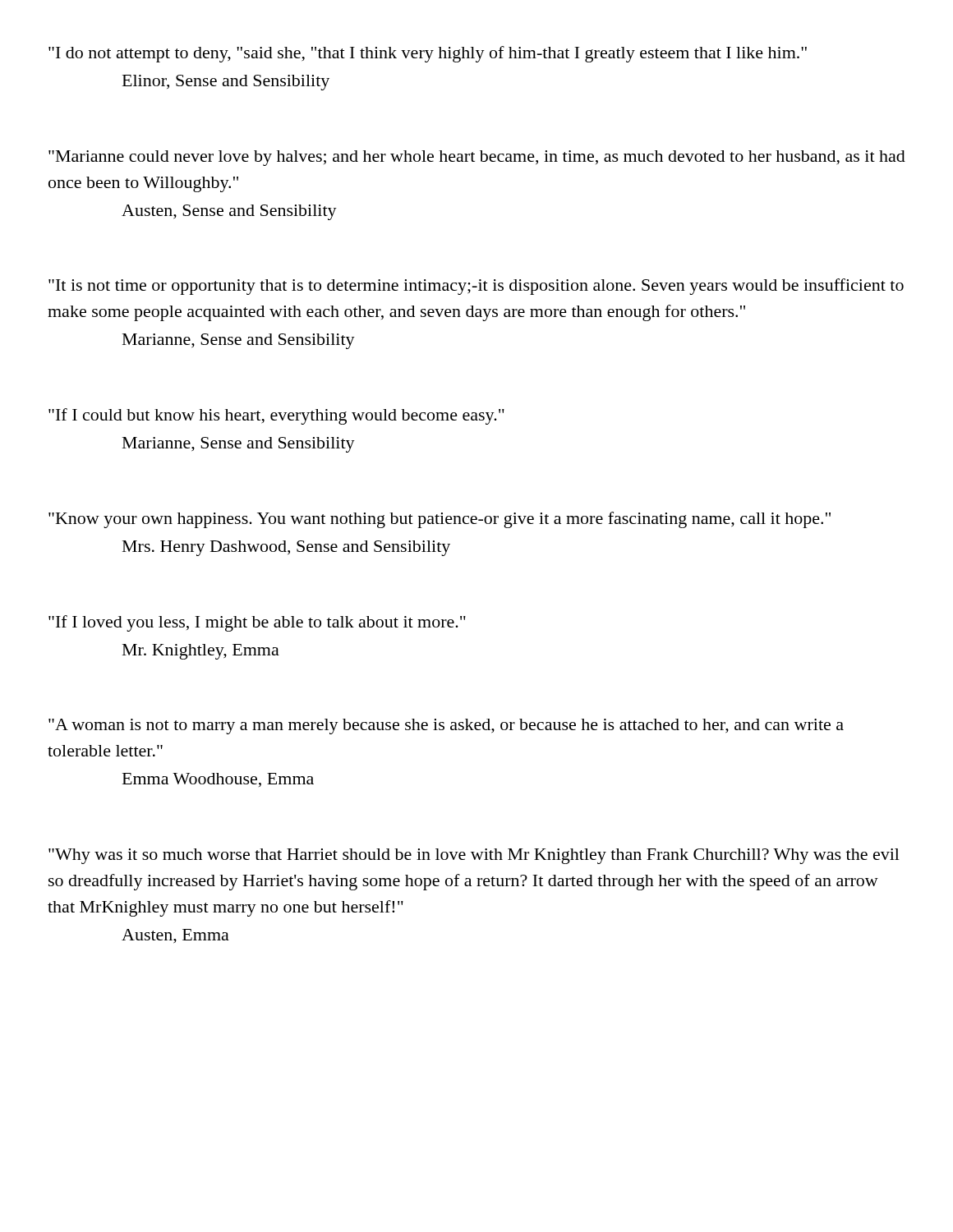Screen dimensions: 1232x953
Task: Find the region starting ""I do not"
Action: pos(476,66)
